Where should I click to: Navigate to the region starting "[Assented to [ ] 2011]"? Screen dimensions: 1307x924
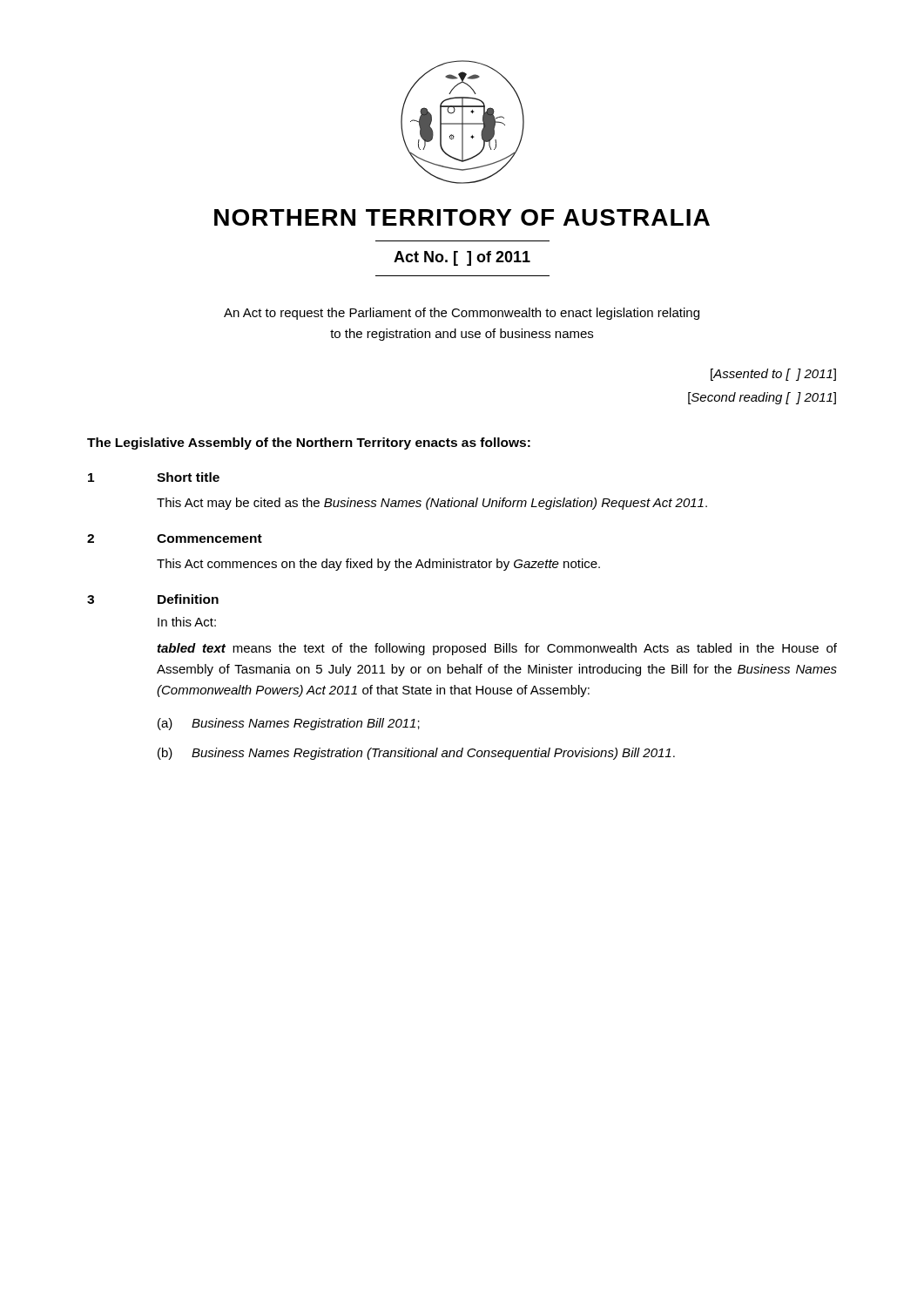(x=762, y=385)
